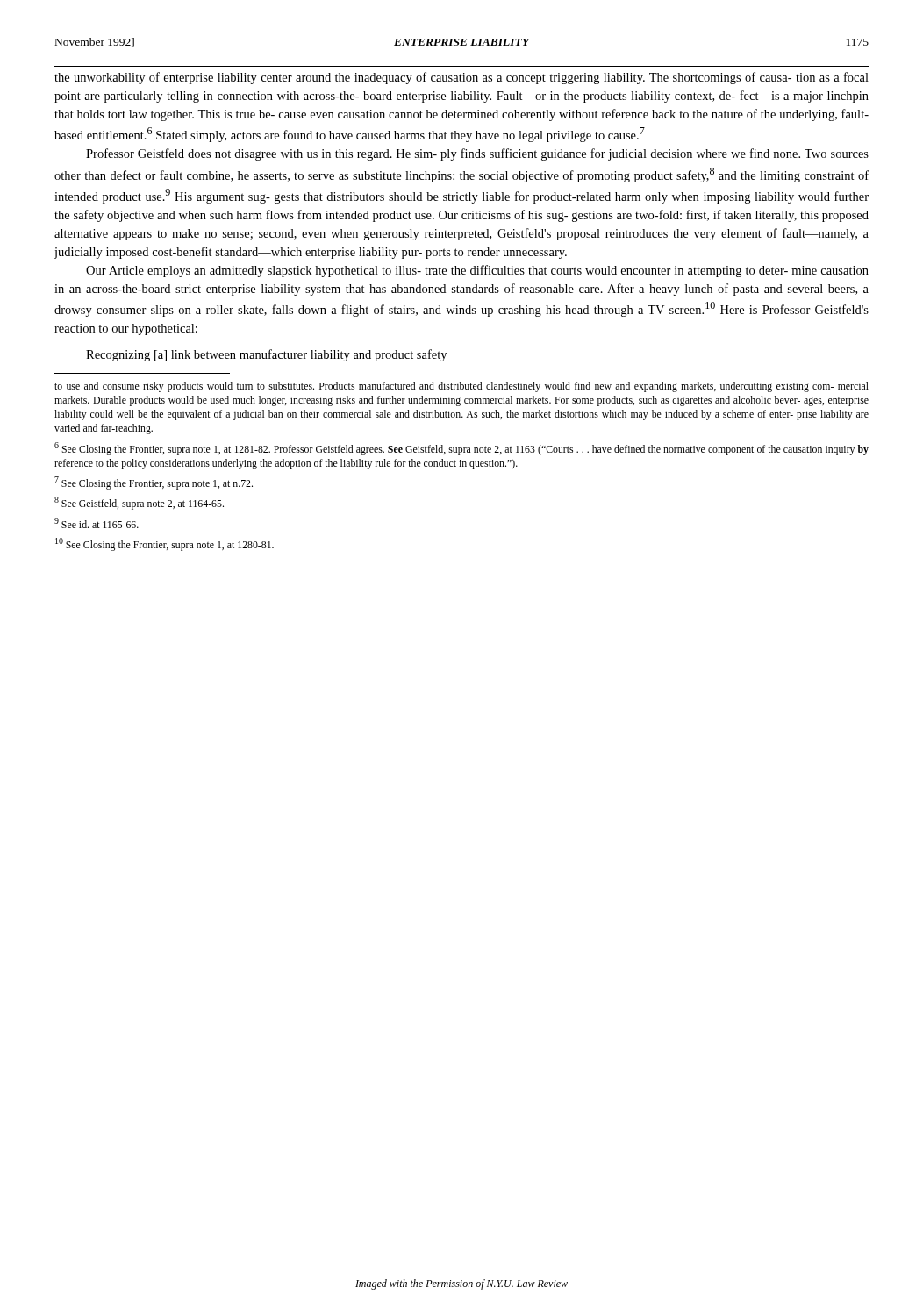Click on the region starting "8 See Geistfeld, supra note"
This screenshot has width=923, height=1316.
(x=139, y=503)
